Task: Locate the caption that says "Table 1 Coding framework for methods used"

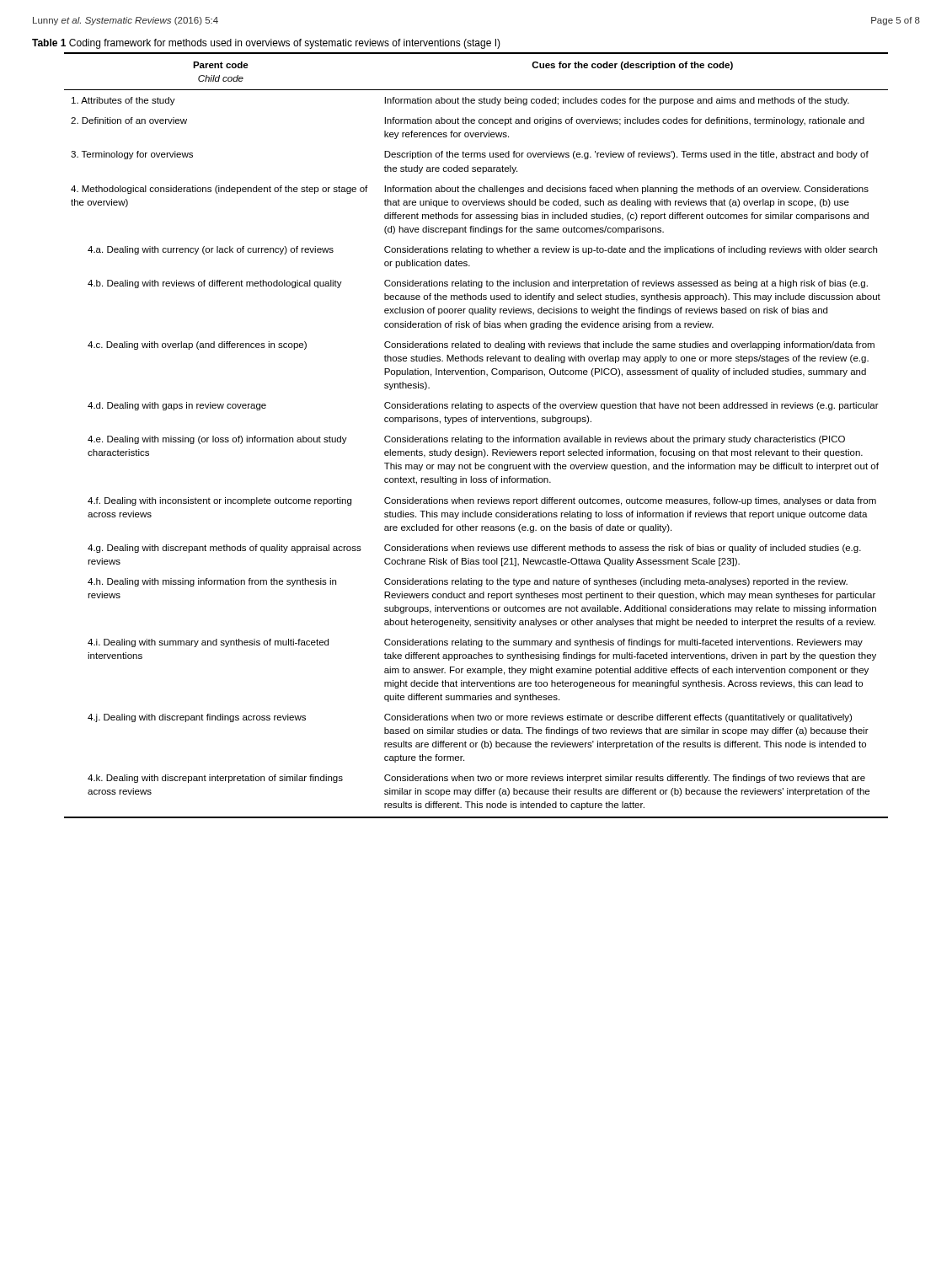Action: click(266, 43)
